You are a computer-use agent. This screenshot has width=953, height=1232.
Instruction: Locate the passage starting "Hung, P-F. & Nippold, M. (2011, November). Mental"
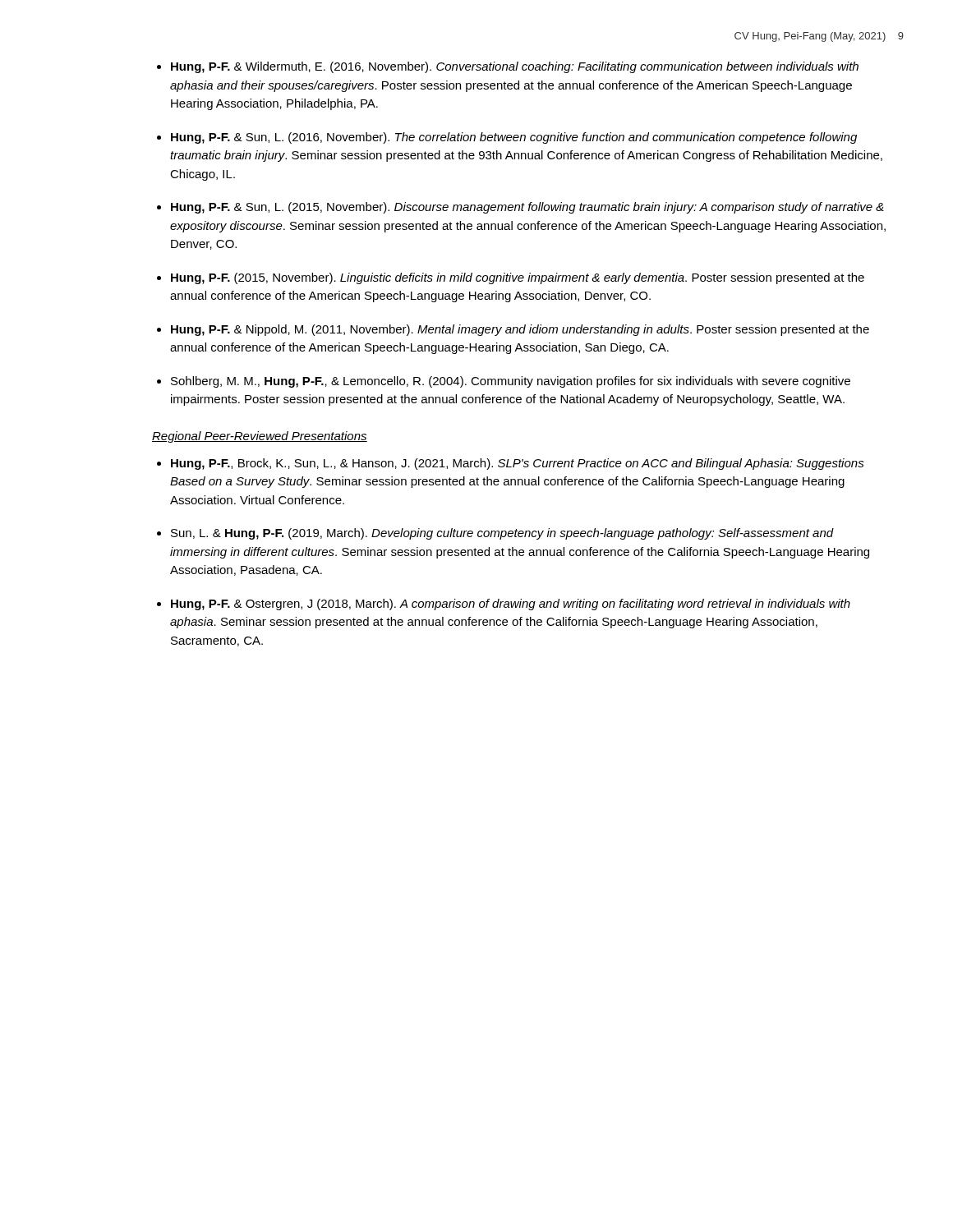tap(529, 338)
